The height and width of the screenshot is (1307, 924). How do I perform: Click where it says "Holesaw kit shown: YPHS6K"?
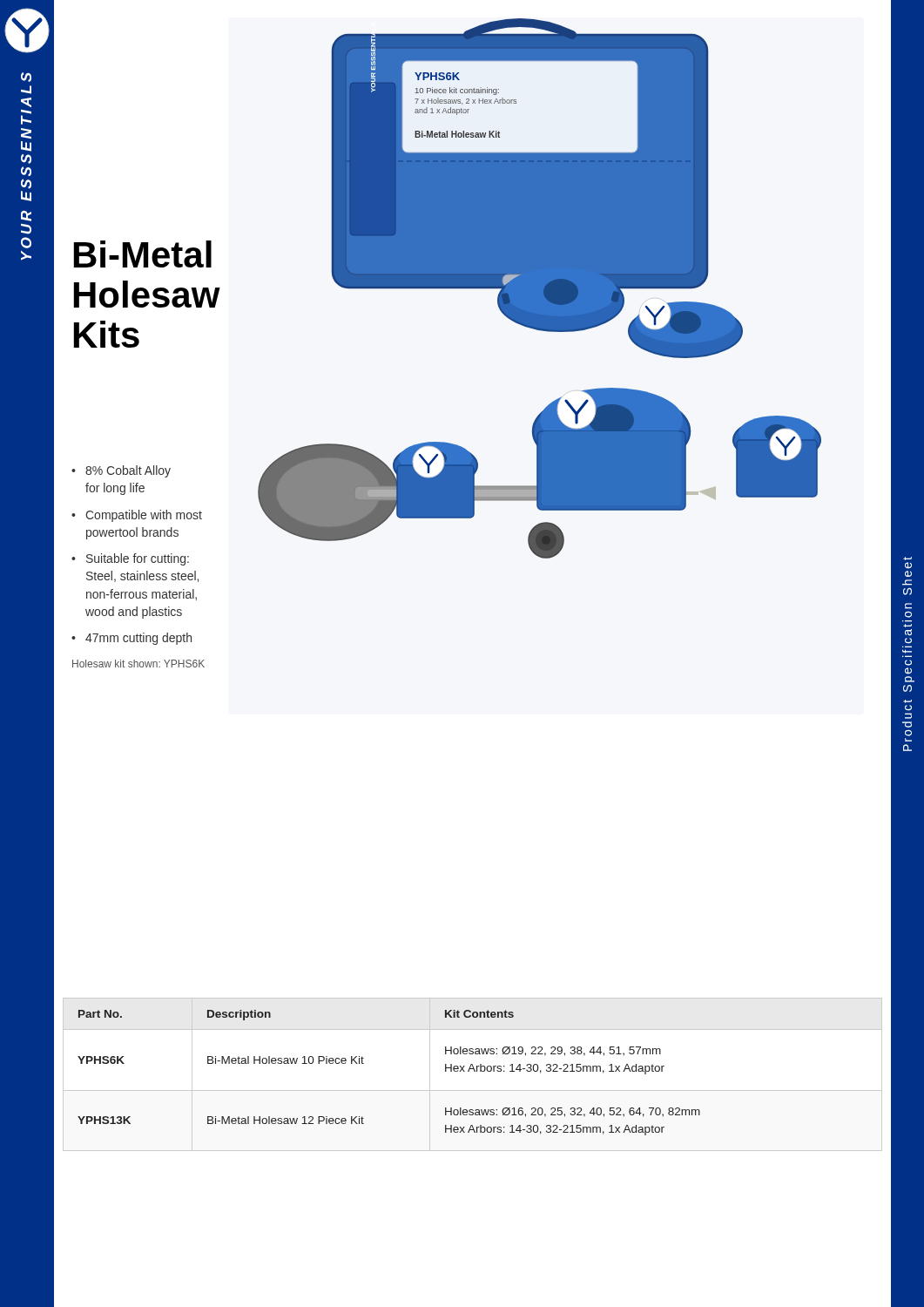[138, 664]
